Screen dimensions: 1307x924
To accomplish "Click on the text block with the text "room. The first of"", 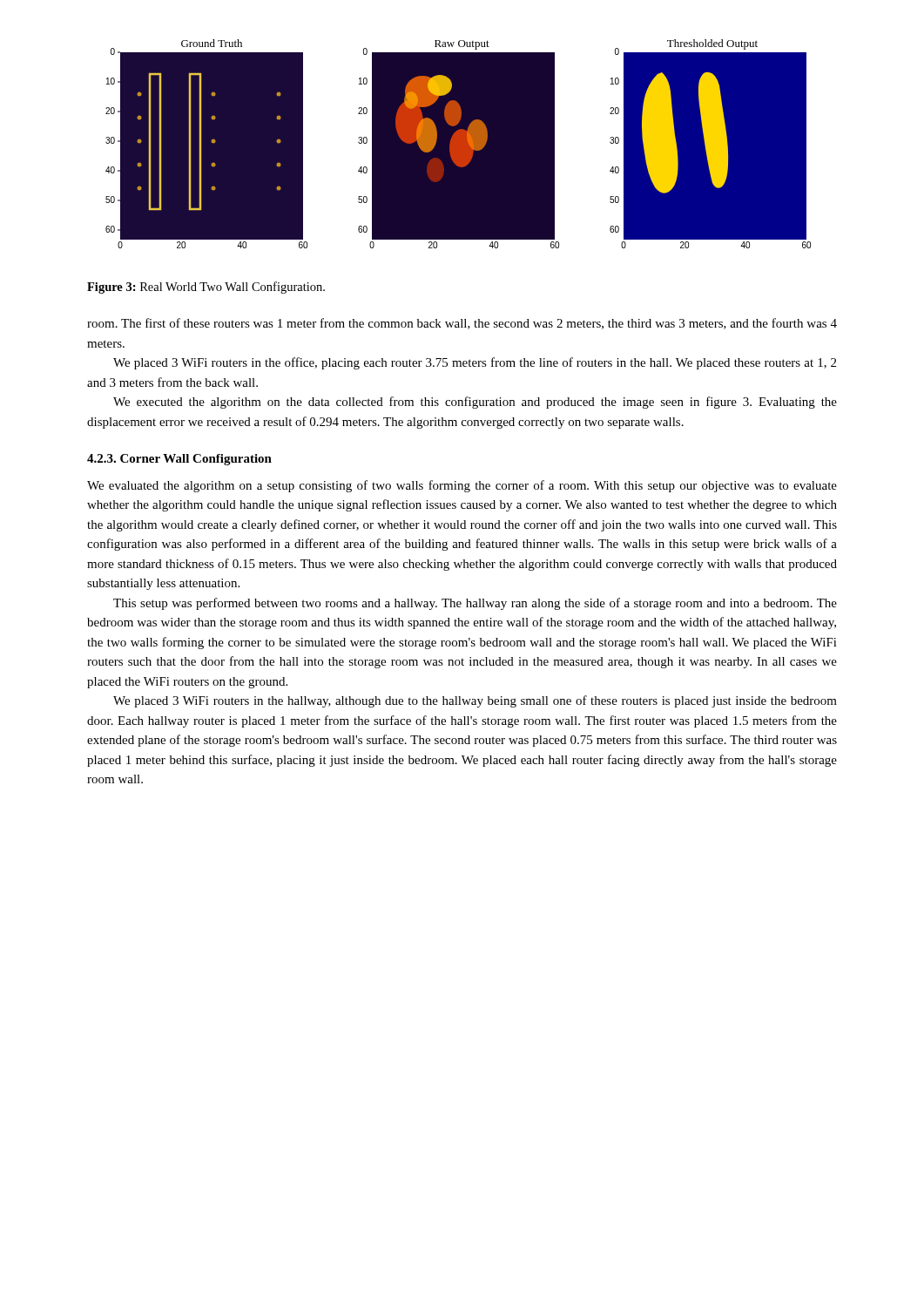I will point(462,333).
